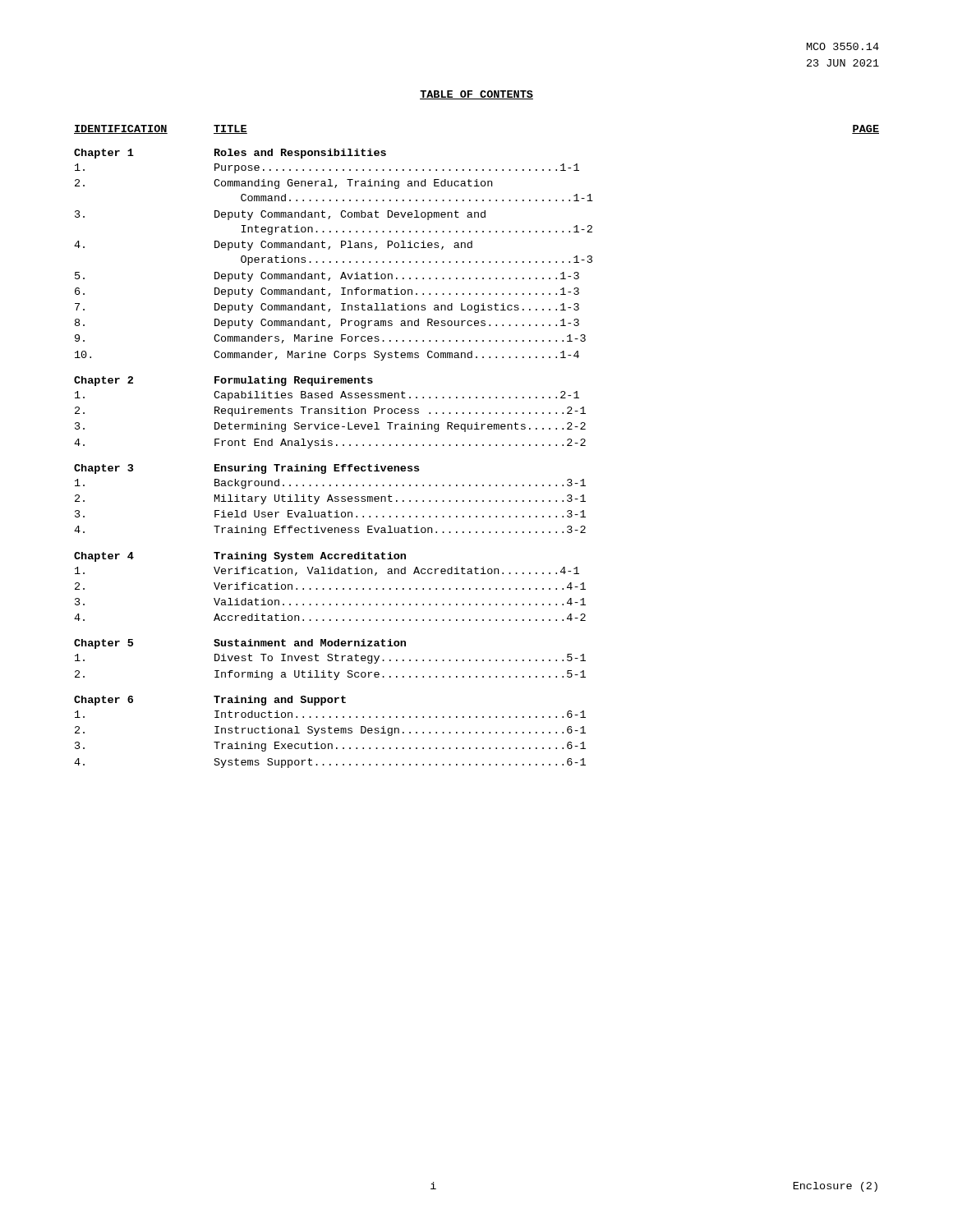Locate the text "Chapter 5 Sustainment and Modernization"
Screen dimensions: 1232x953
click(240, 644)
